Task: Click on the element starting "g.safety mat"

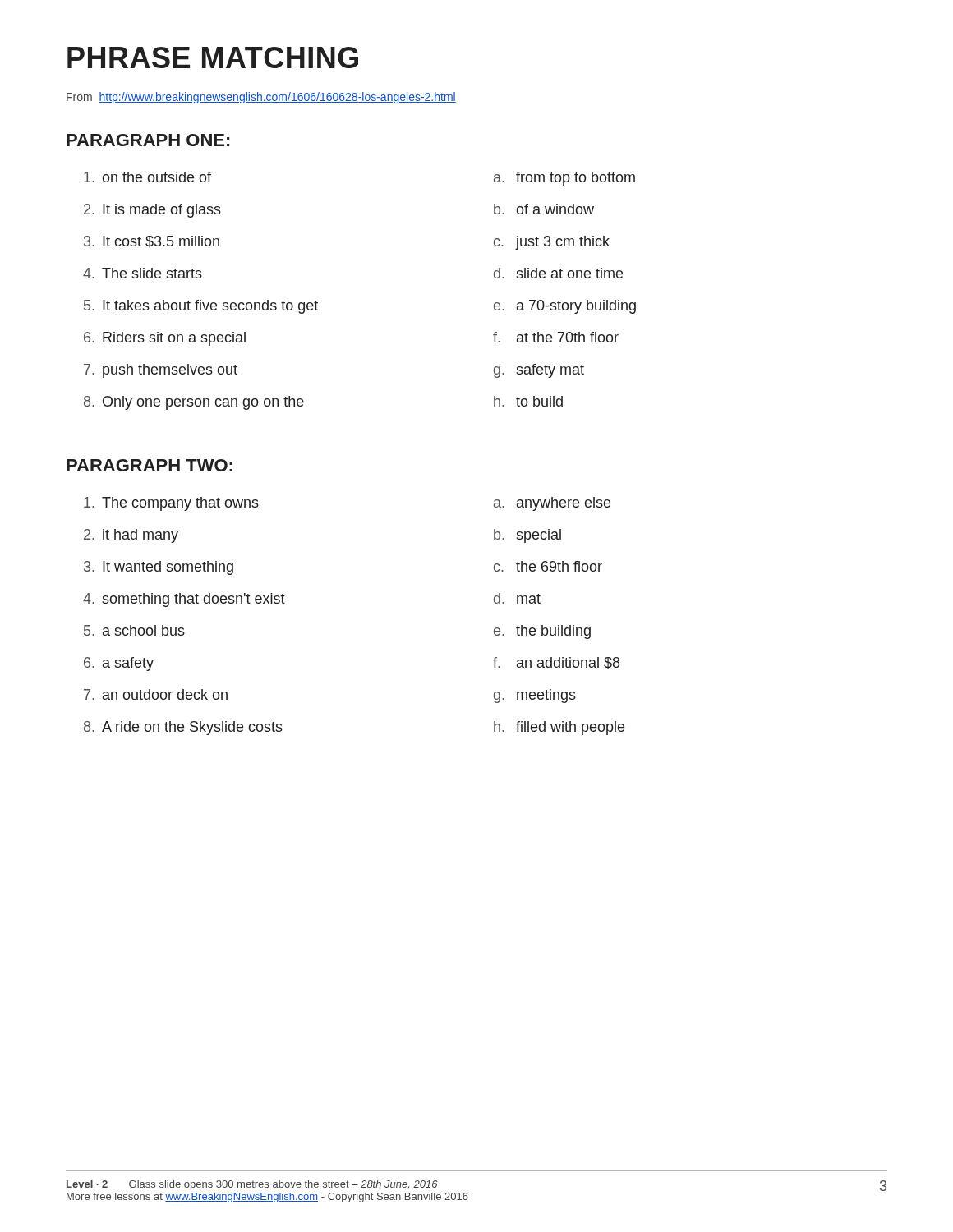Action: 539,371
